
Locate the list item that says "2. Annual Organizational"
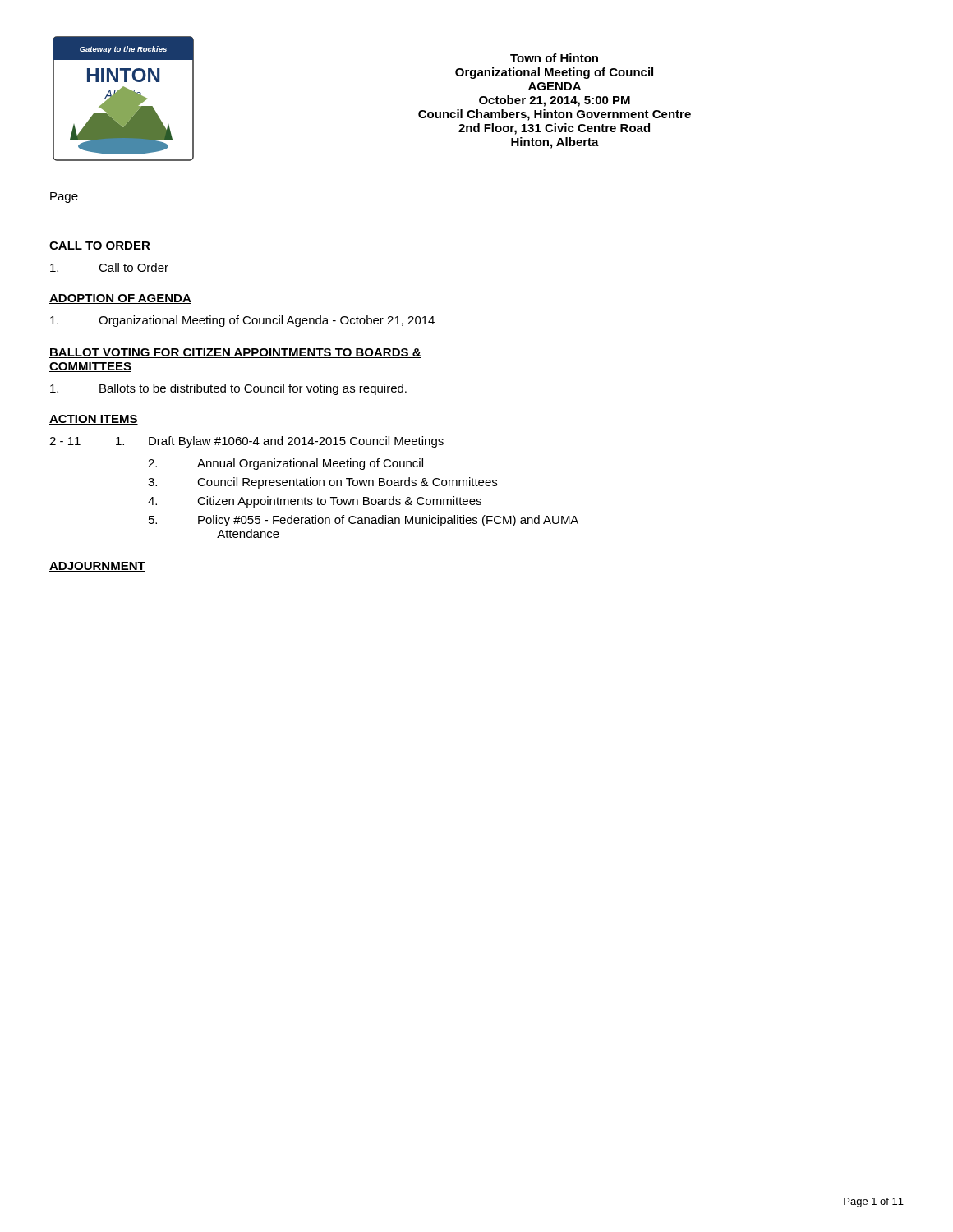pos(285,464)
